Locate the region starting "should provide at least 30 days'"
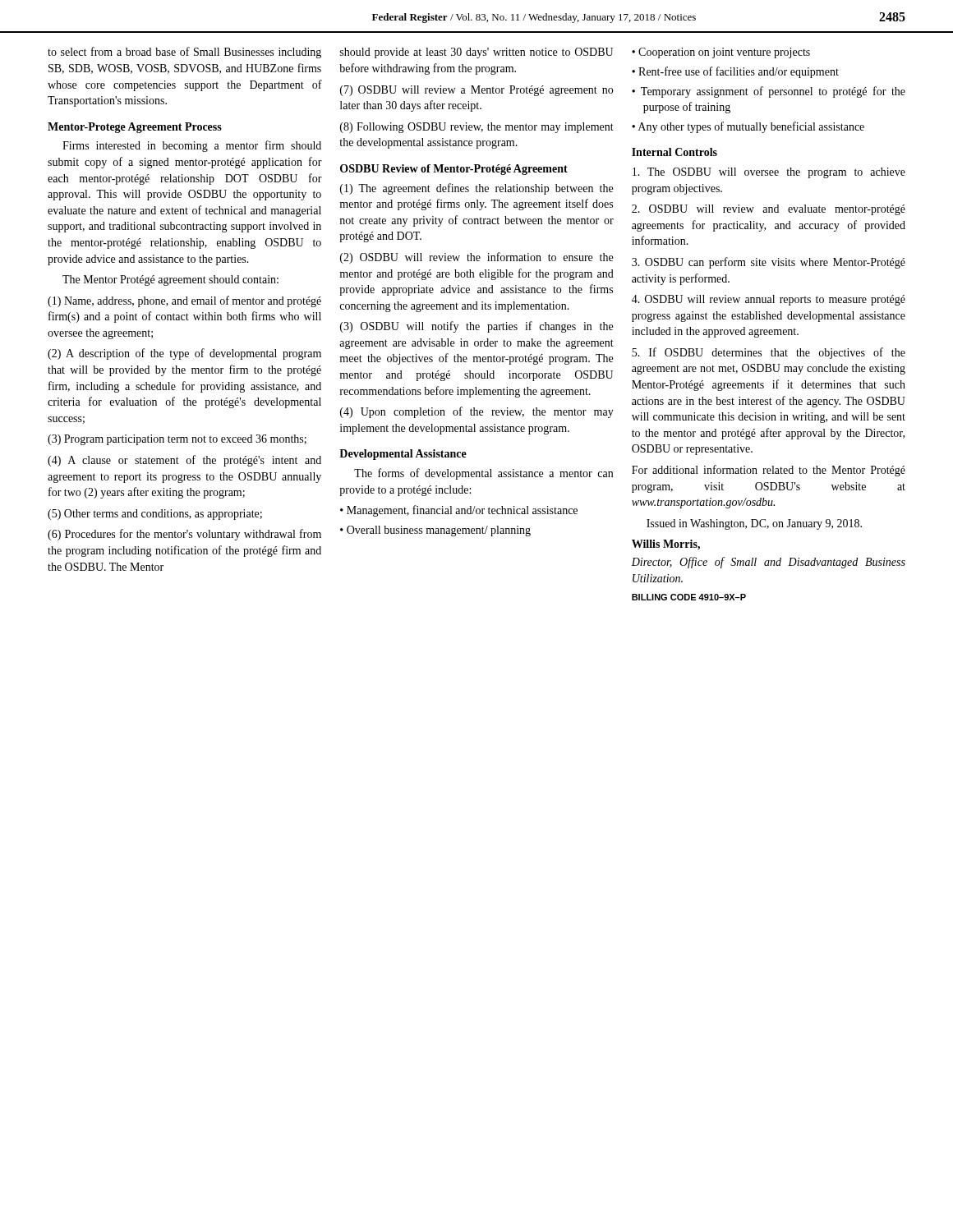The width and height of the screenshot is (953, 1232). [476, 61]
